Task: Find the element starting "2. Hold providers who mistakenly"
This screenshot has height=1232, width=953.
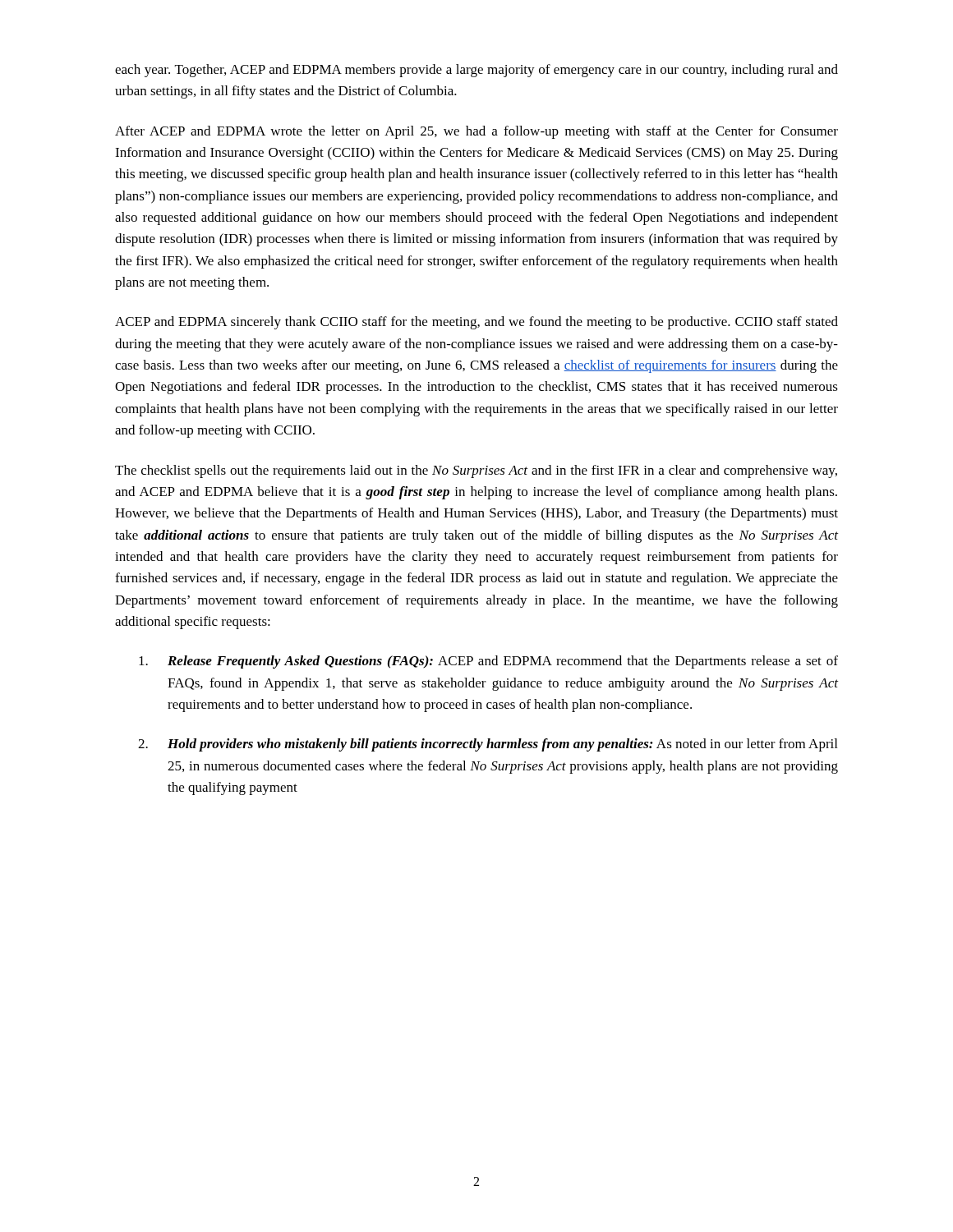Action: point(476,766)
